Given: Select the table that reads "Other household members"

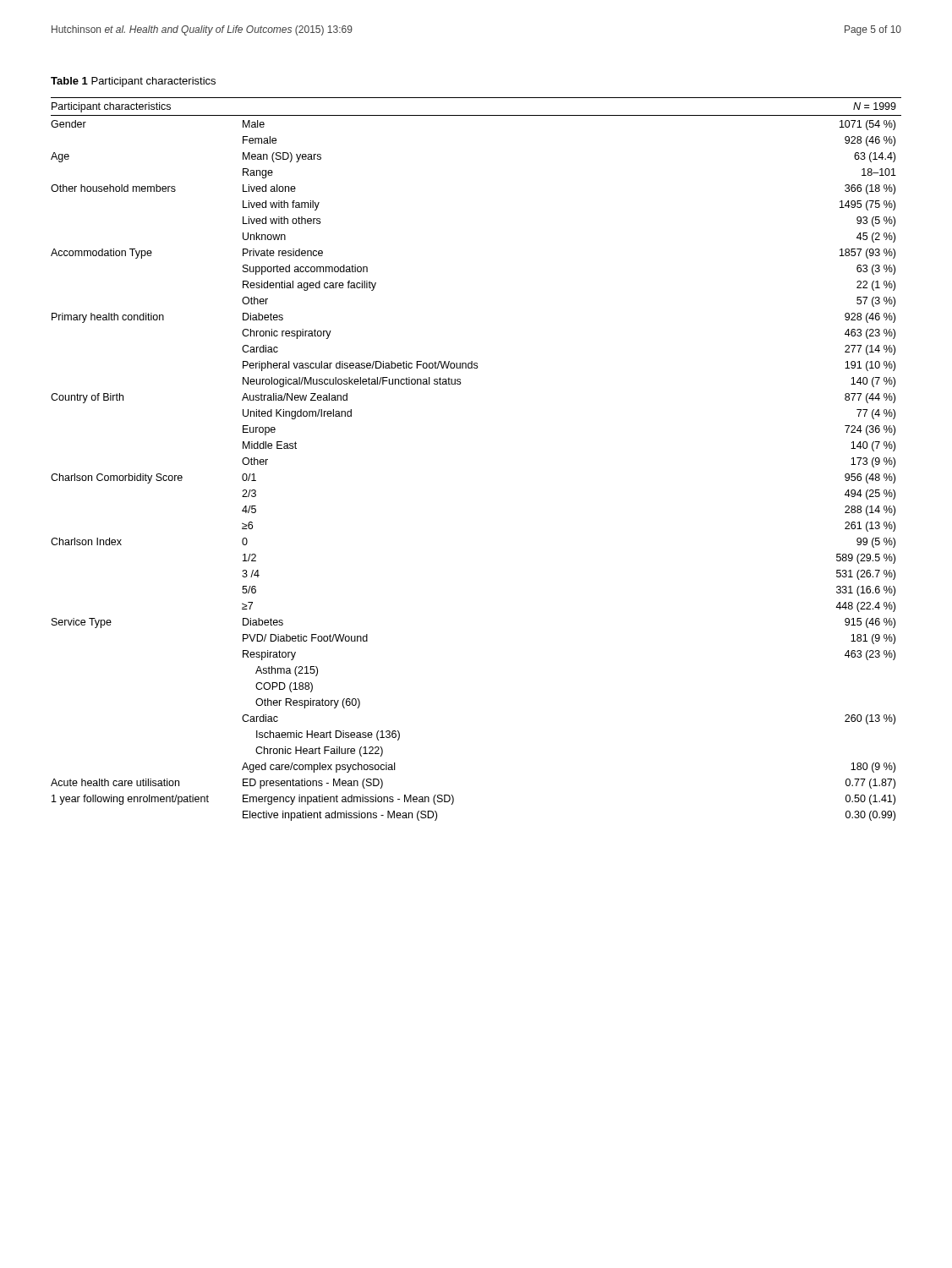Looking at the screenshot, I should (476, 460).
